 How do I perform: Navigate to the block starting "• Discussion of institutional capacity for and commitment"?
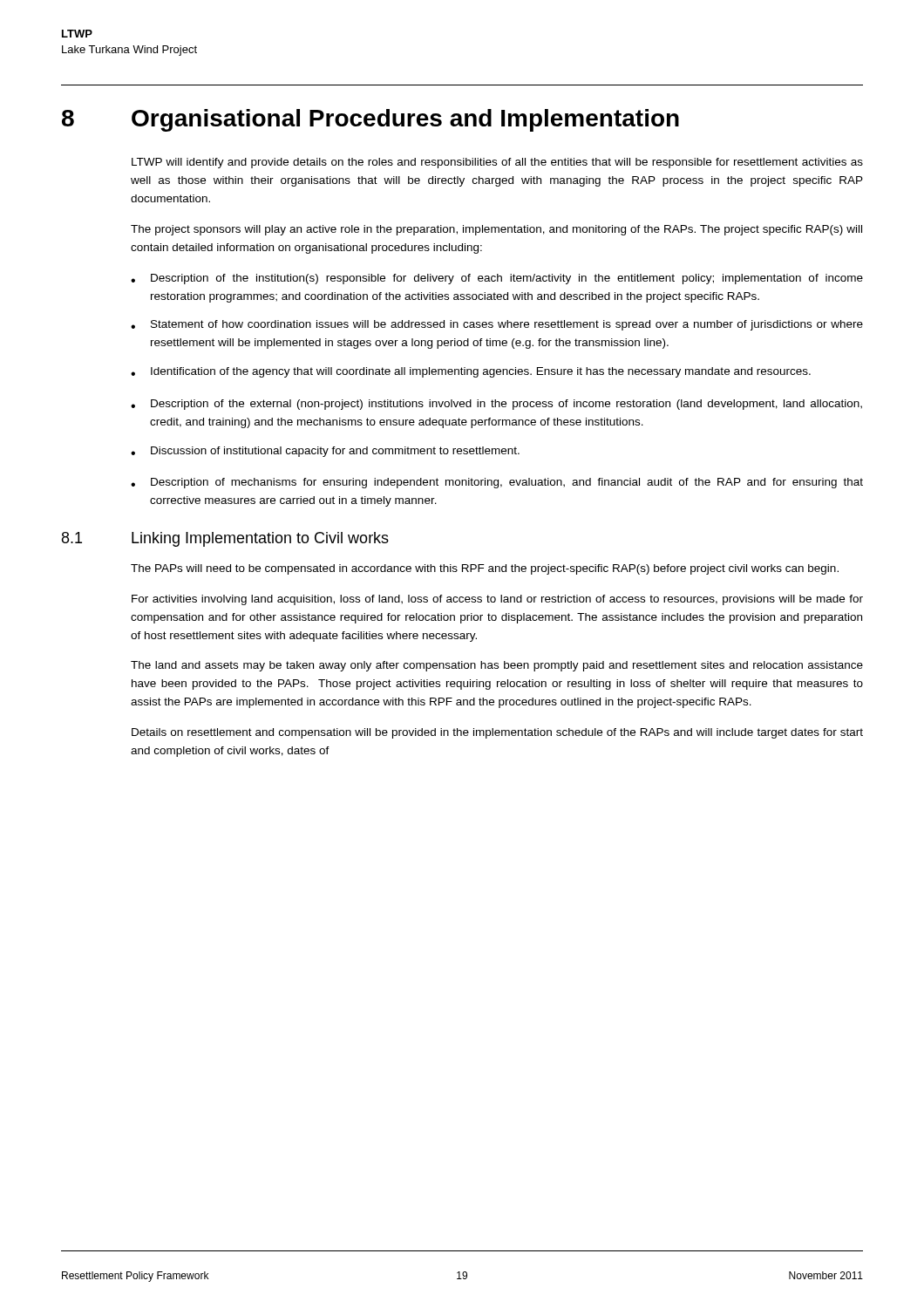(x=497, y=452)
